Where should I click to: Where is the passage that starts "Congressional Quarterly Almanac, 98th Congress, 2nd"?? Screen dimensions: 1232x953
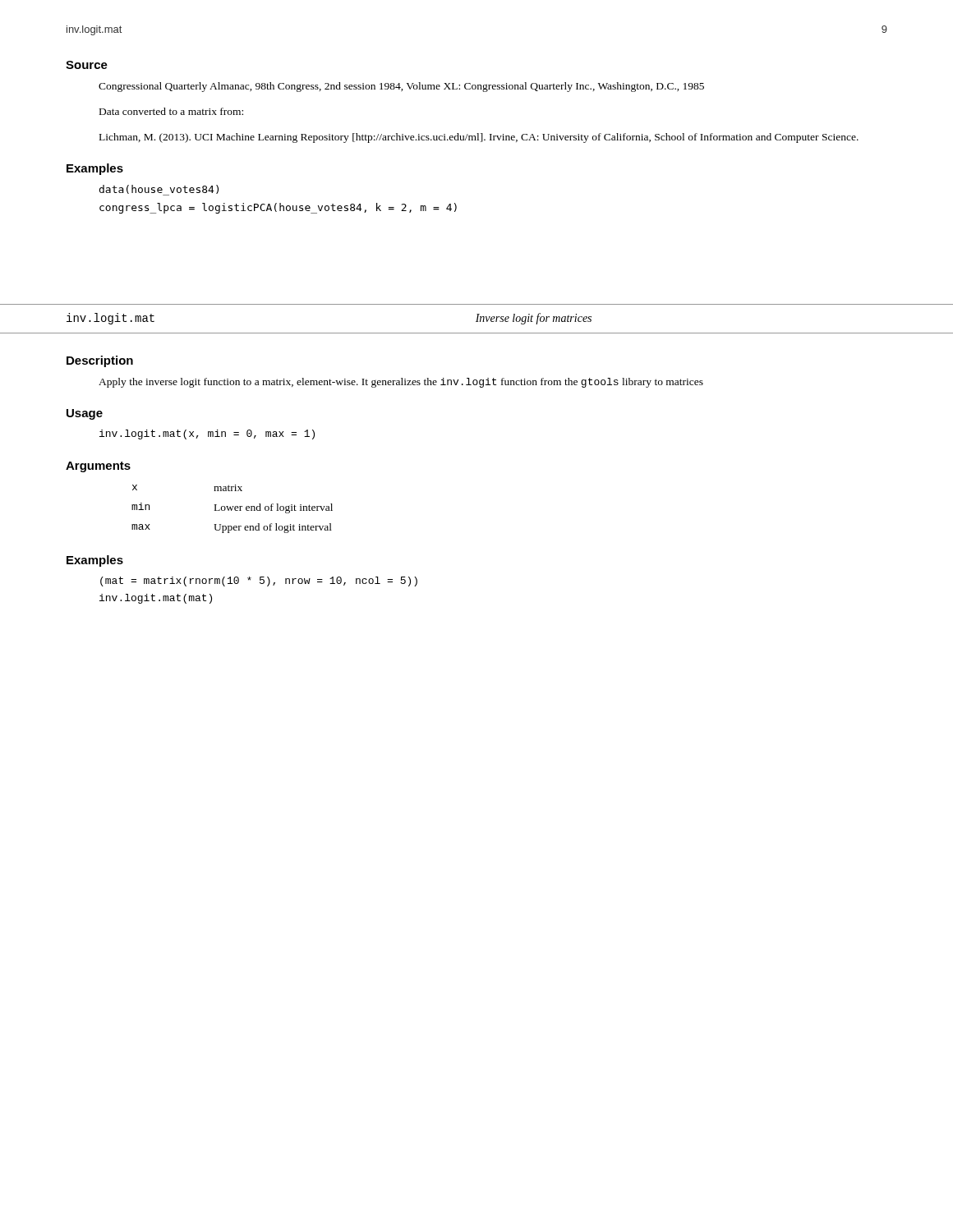(402, 86)
